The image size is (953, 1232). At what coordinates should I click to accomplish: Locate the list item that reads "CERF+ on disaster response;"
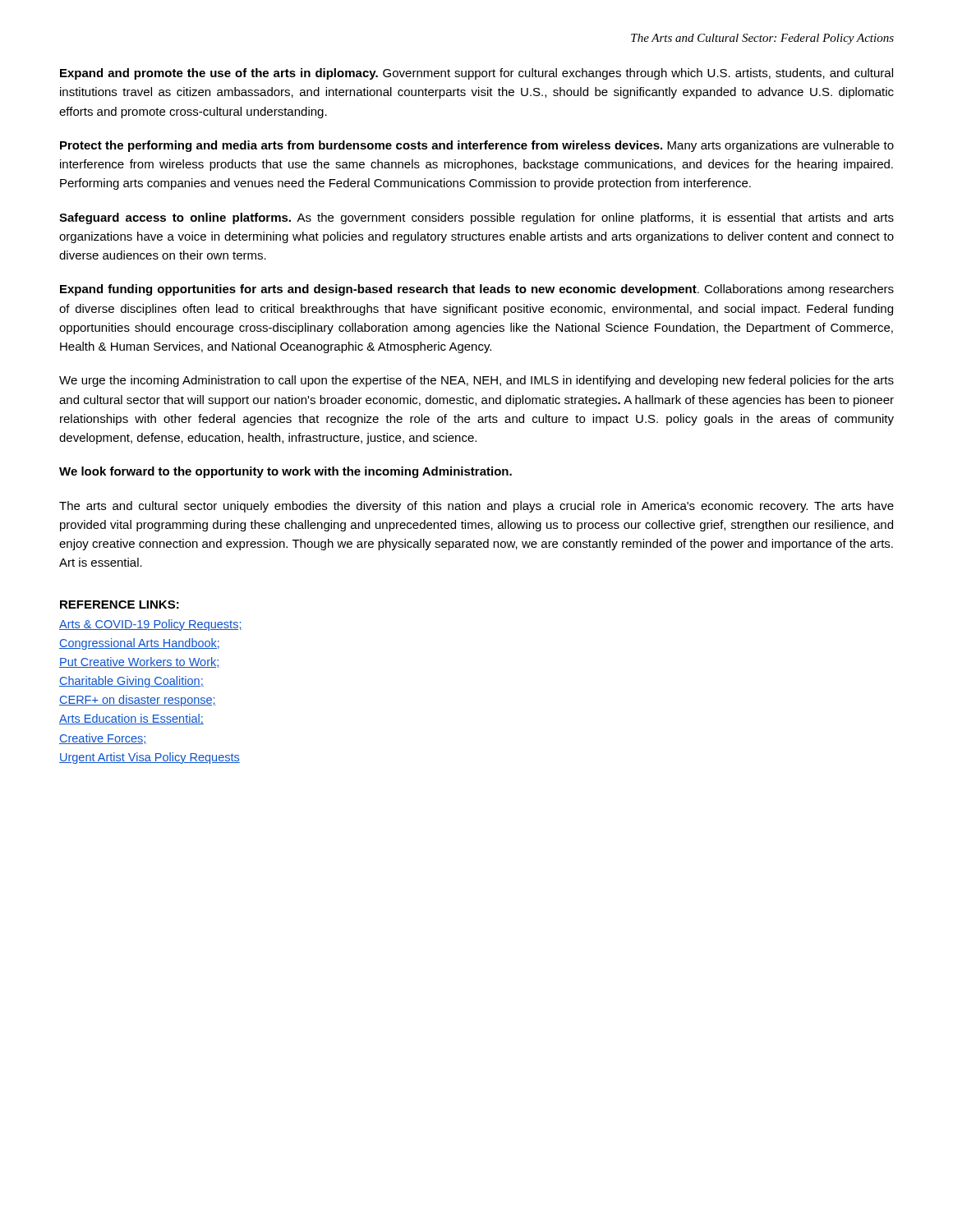tap(138, 701)
